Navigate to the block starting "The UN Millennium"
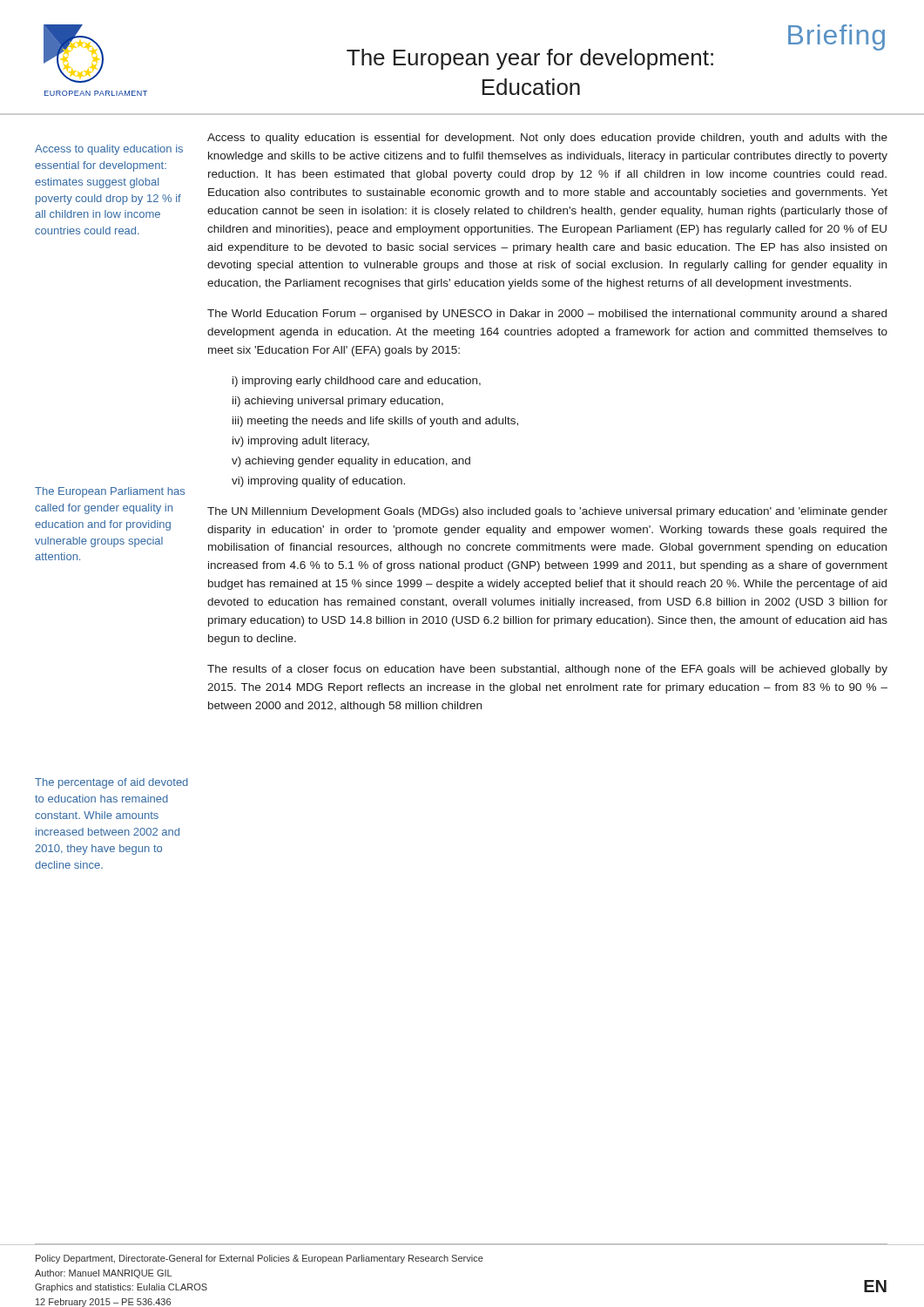 [x=547, y=574]
